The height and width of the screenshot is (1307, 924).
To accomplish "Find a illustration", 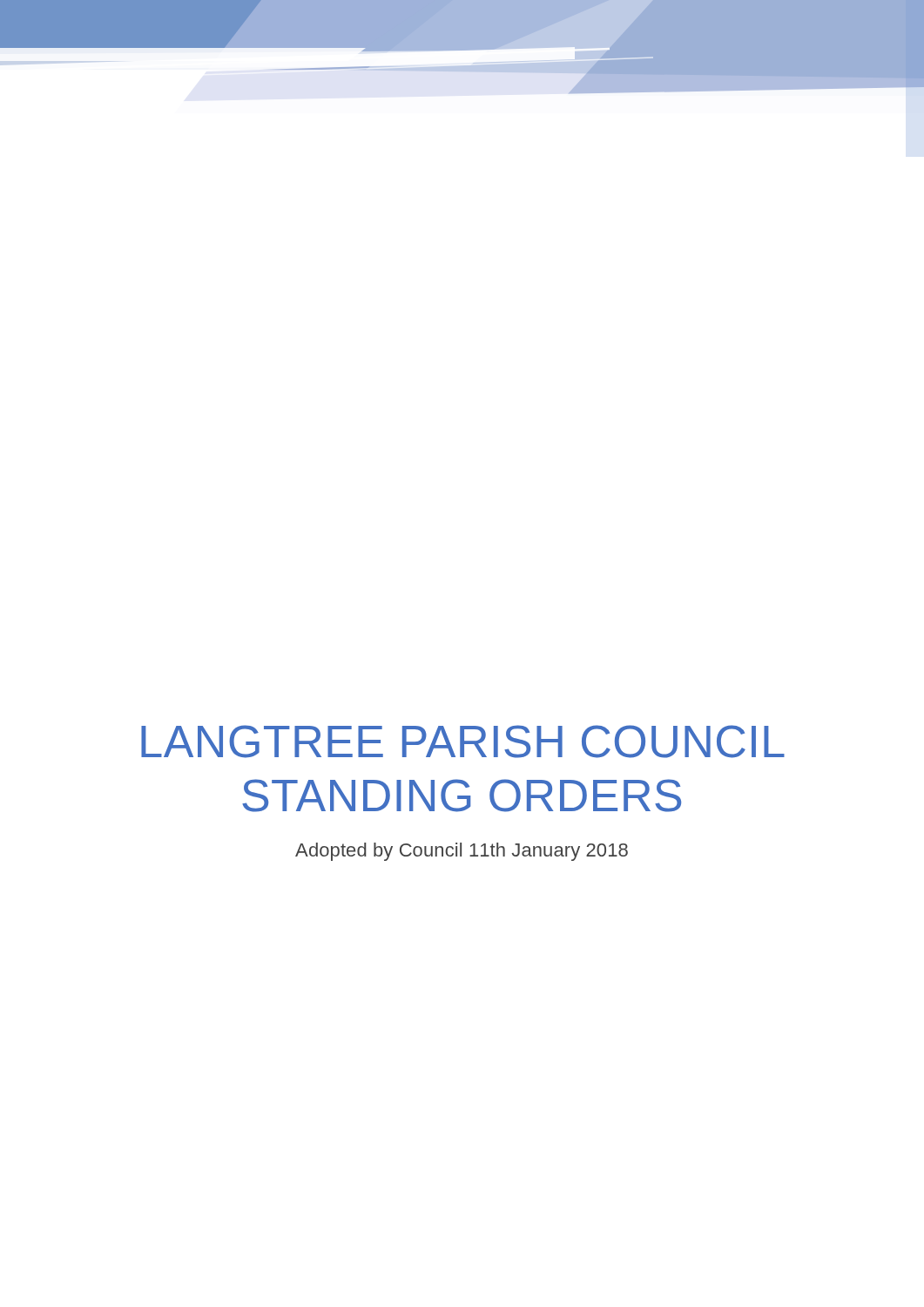I will 462,87.
